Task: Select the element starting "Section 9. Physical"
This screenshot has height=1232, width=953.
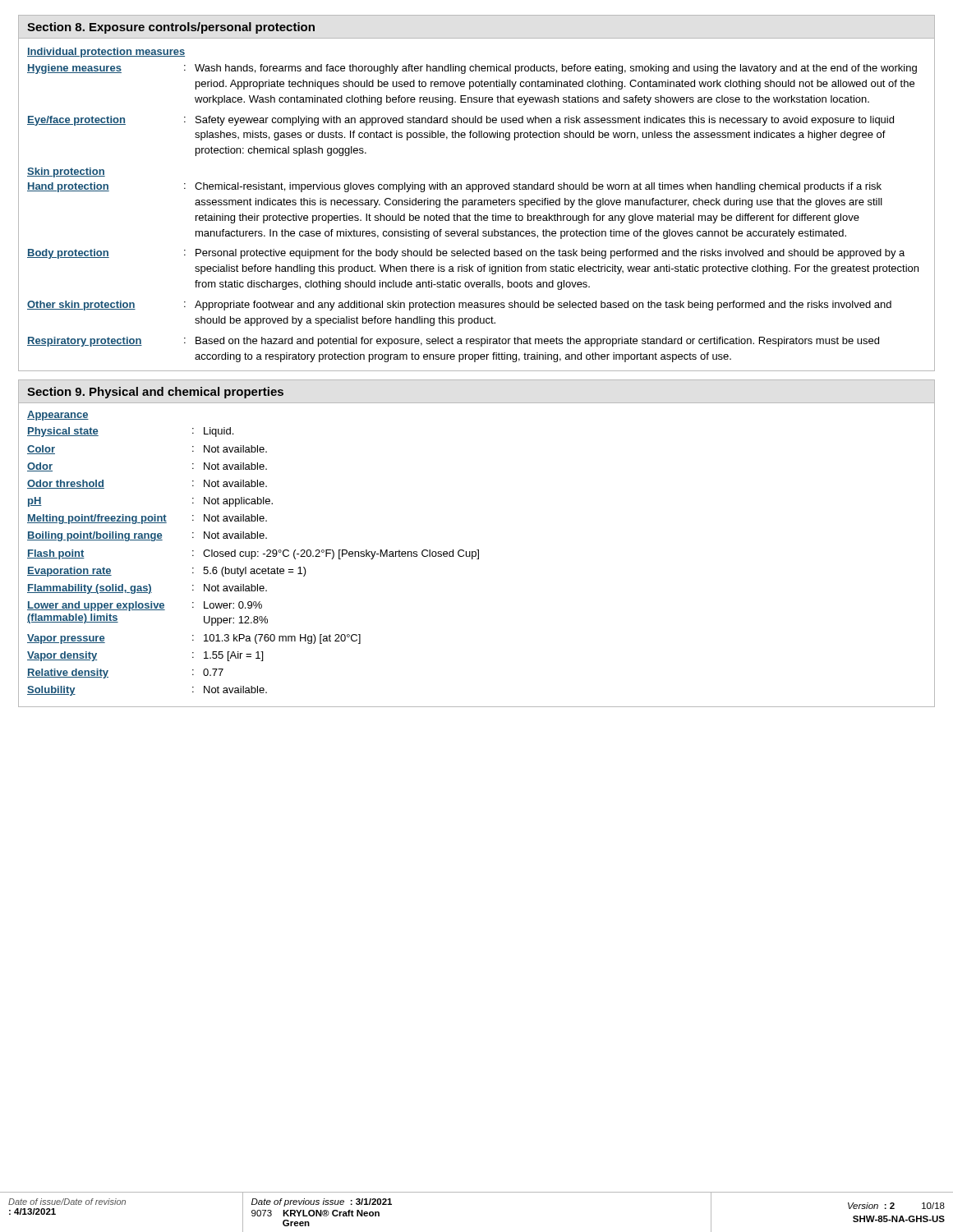Action: coord(156,392)
